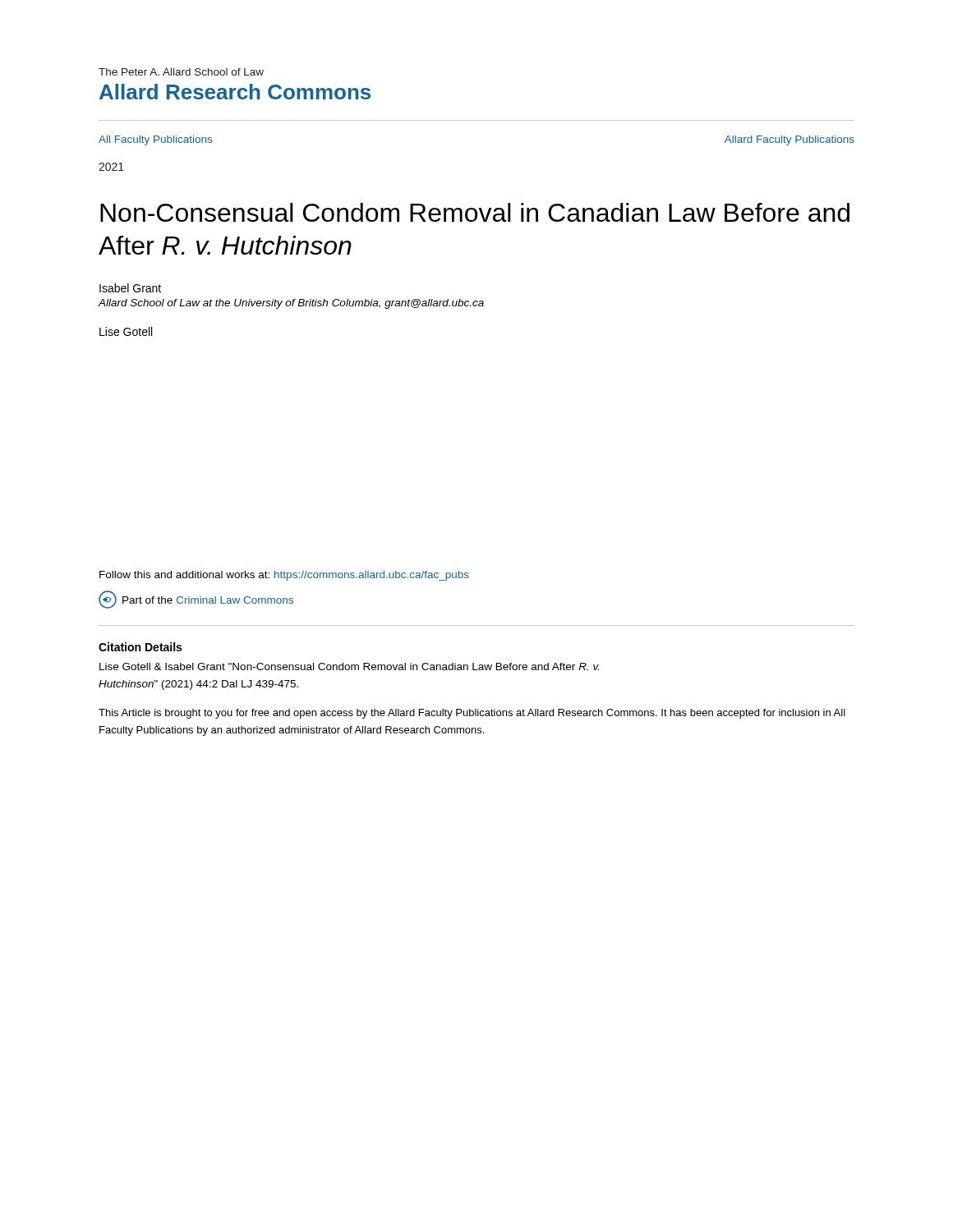Point to "Citation Details"
The height and width of the screenshot is (1232, 953).
point(140,647)
